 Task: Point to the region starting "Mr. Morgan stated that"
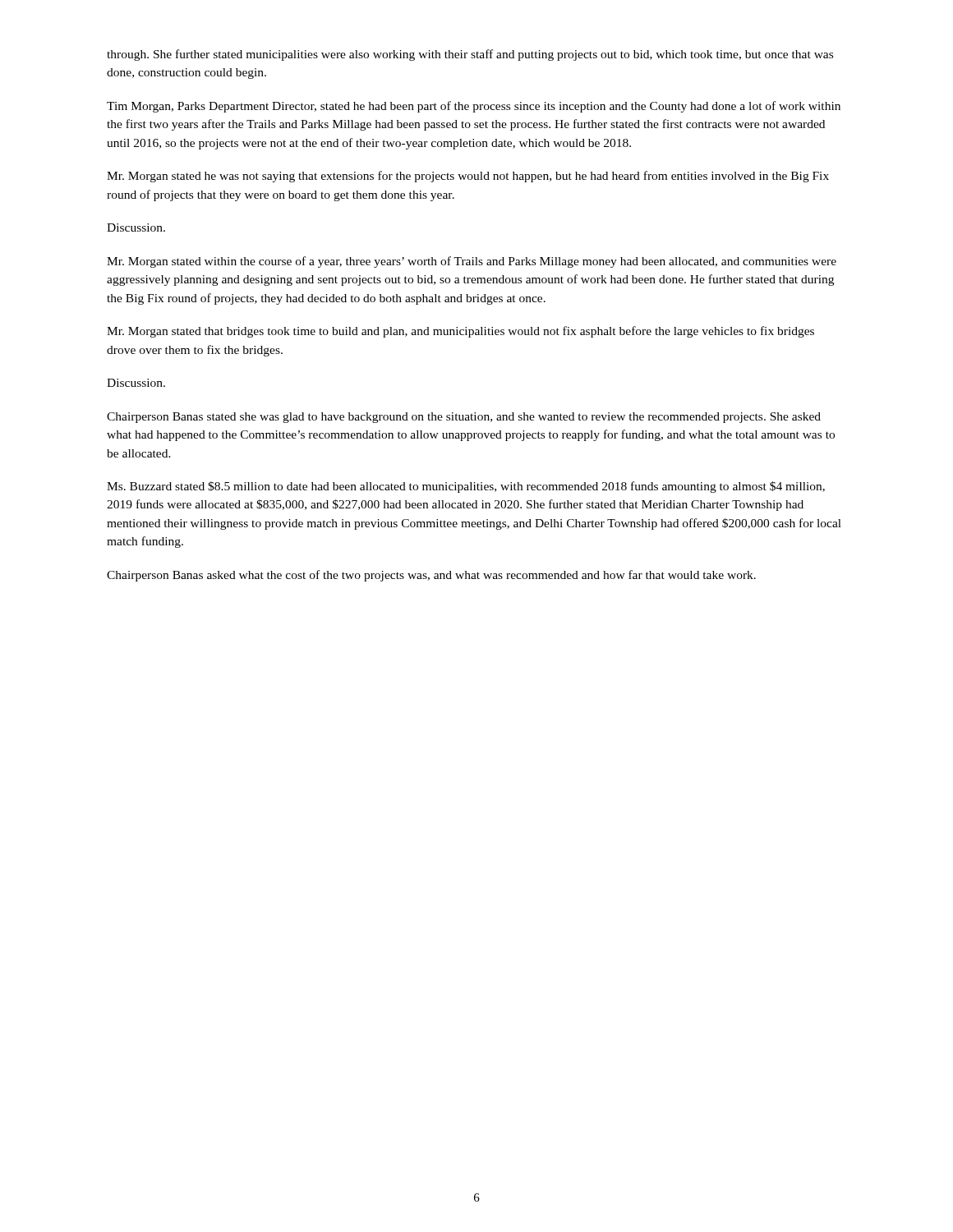point(461,340)
